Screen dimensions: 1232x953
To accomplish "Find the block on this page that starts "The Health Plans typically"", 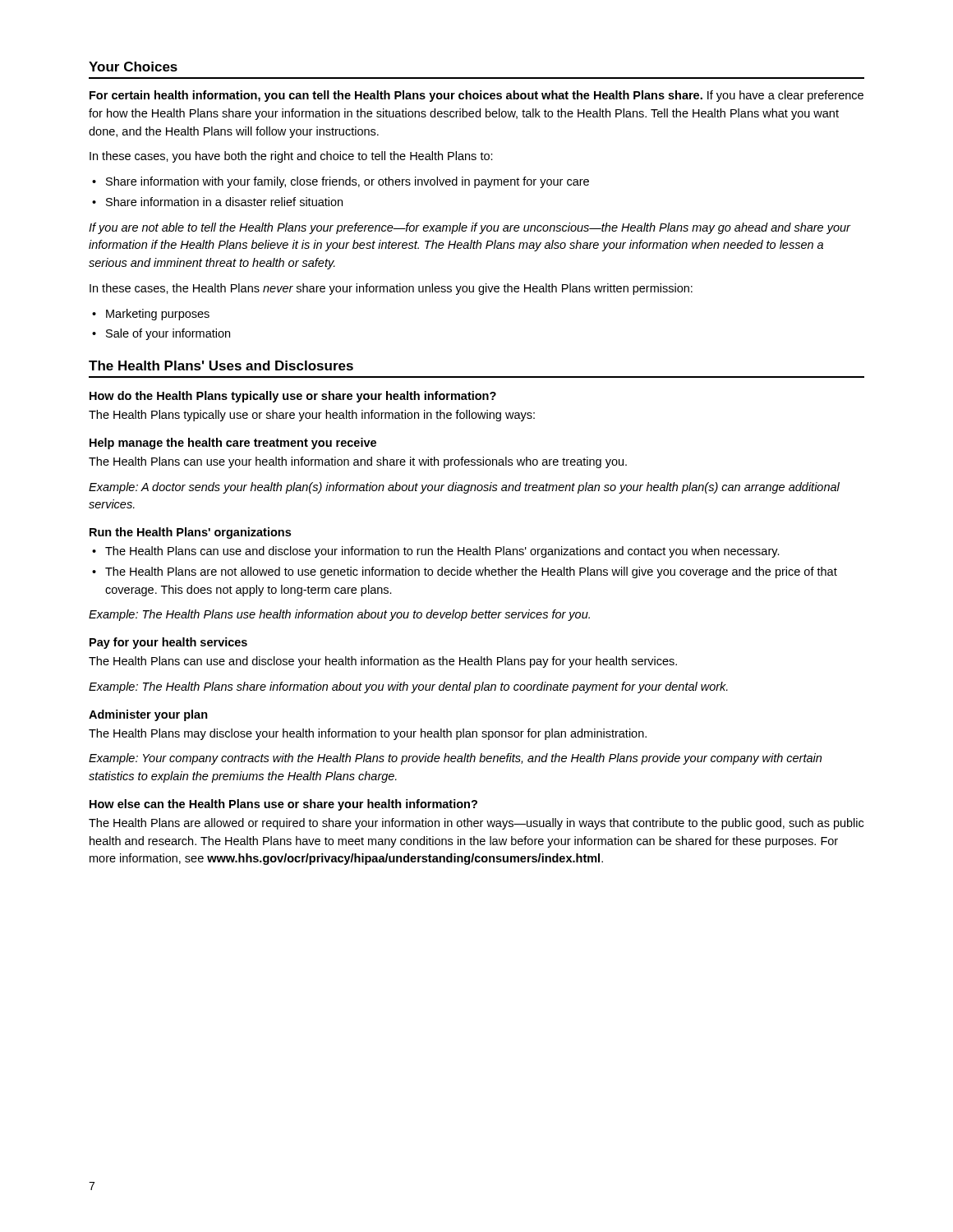I will pyautogui.click(x=312, y=415).
